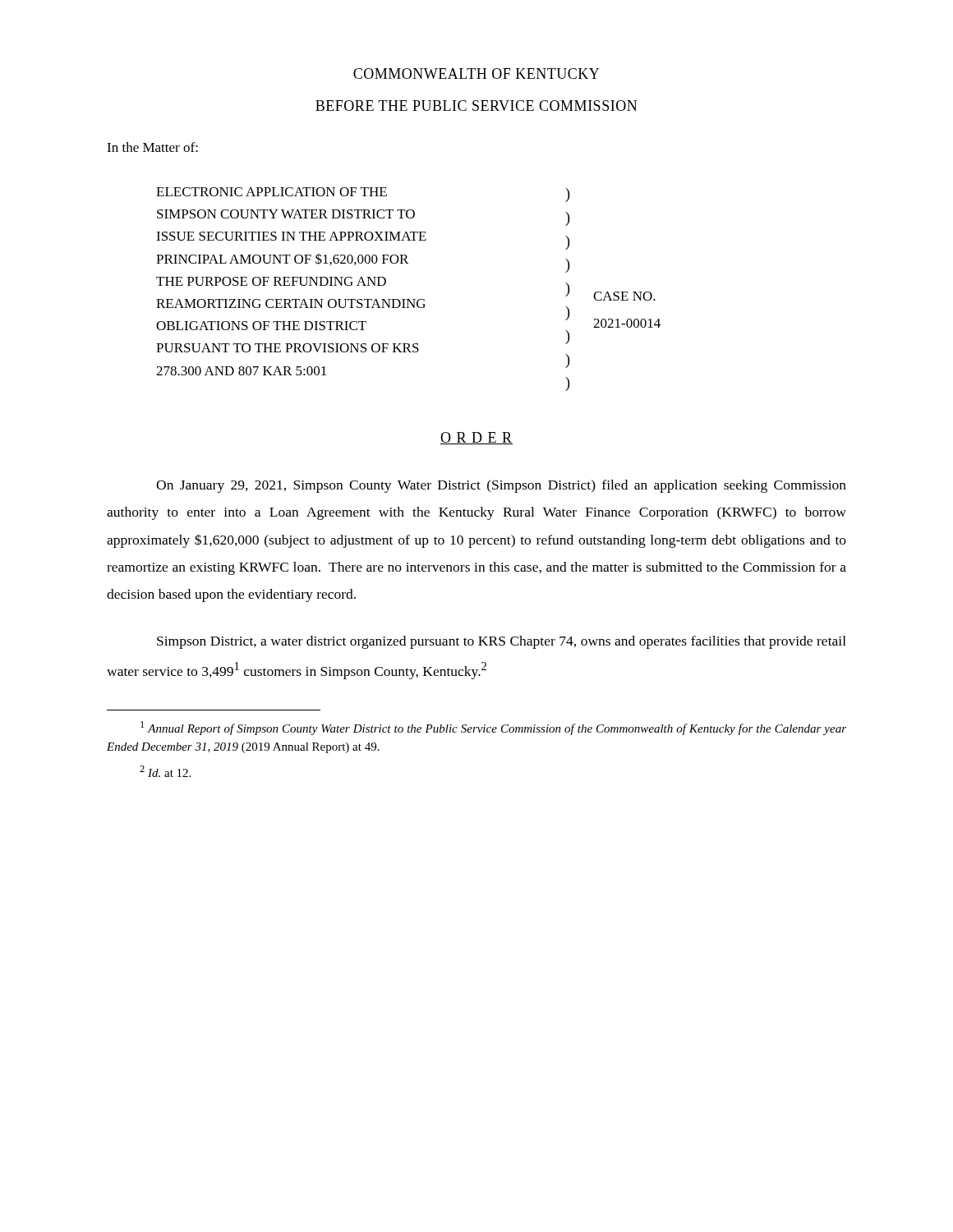
Task: Find the block on this page that starts "Simpson District, a water district organized pursuant to"
Action: 476,656
